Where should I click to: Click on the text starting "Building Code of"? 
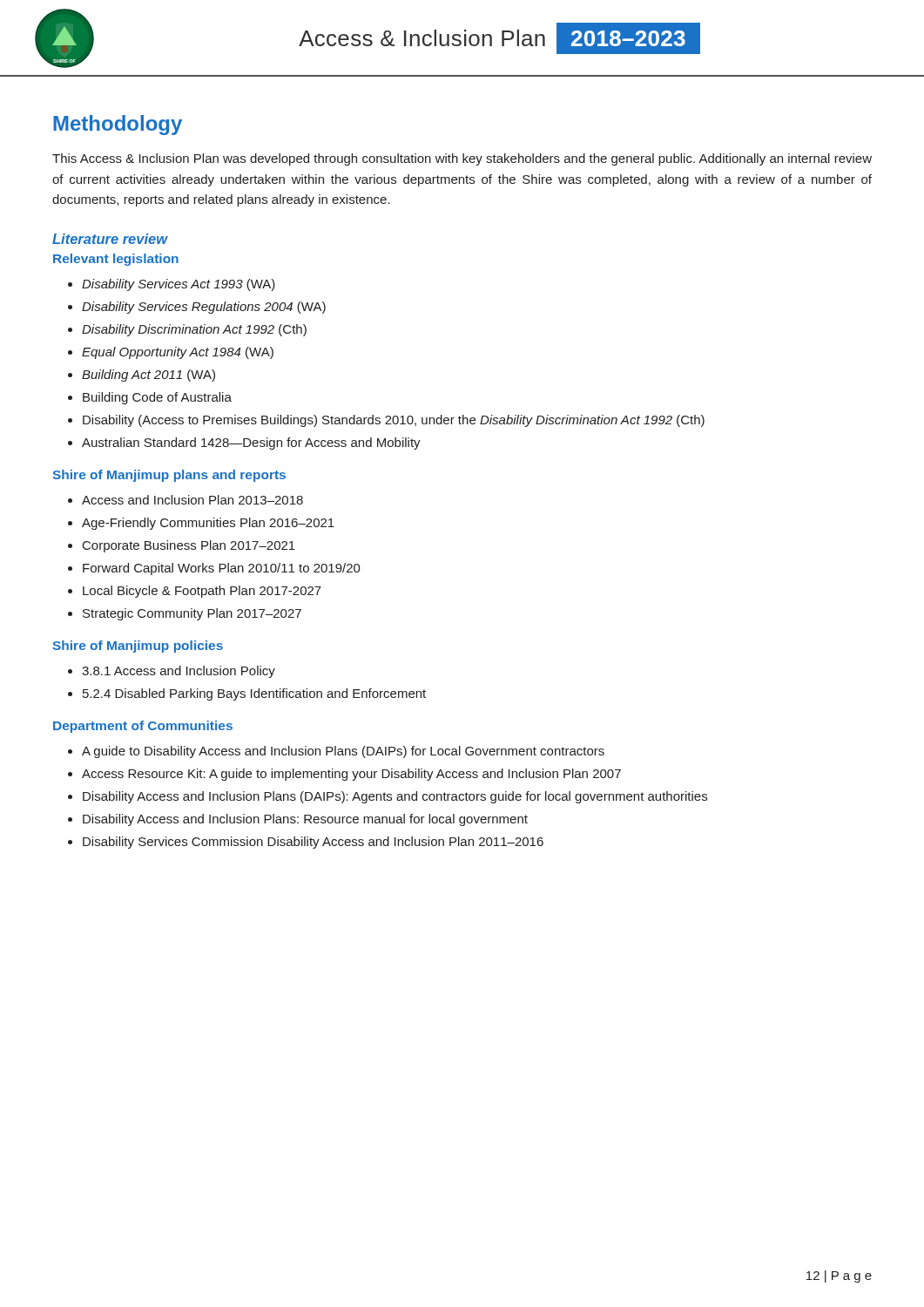pyautogui.click(x=157, y=397)
